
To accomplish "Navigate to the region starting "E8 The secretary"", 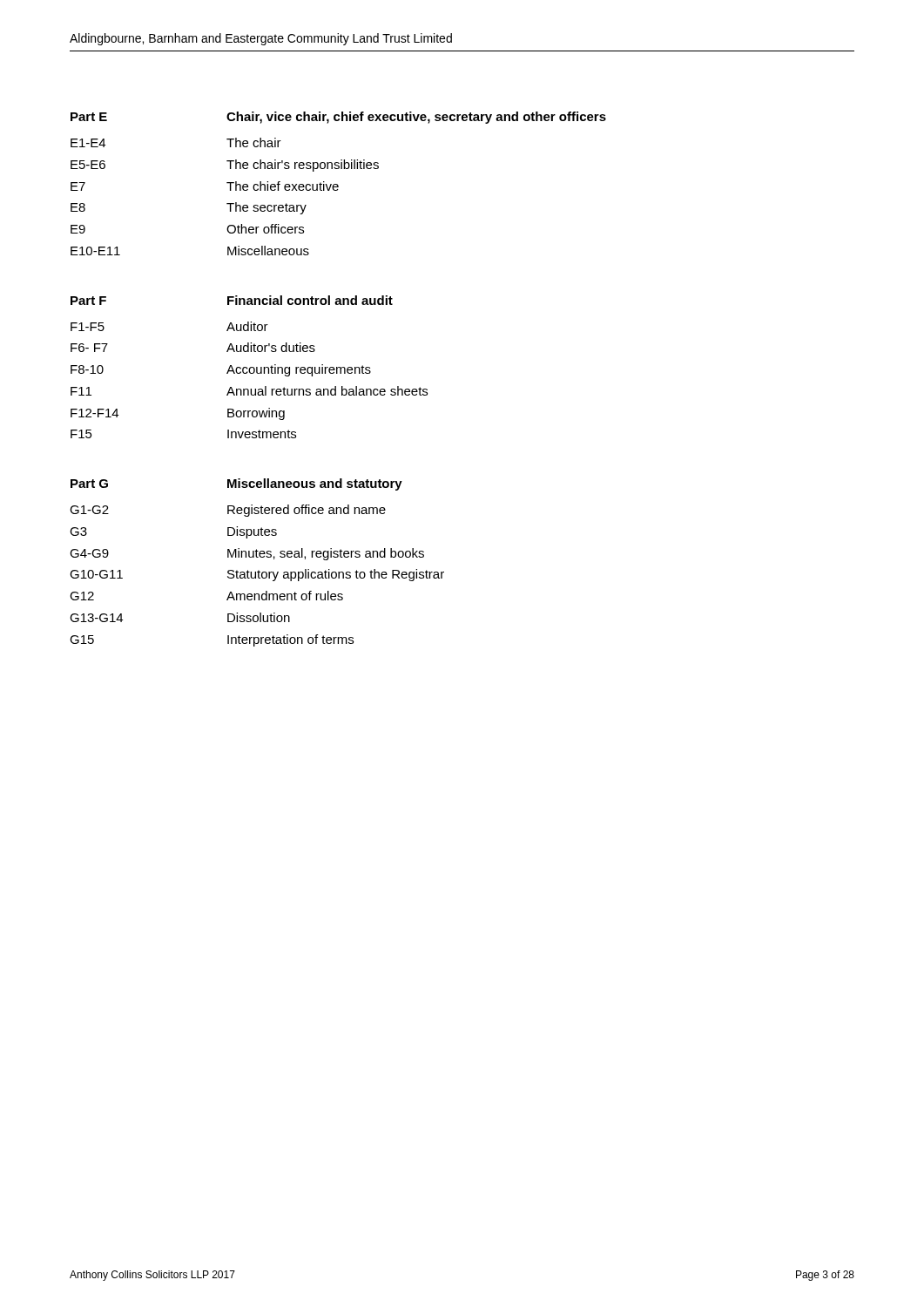I will point(79,209).
